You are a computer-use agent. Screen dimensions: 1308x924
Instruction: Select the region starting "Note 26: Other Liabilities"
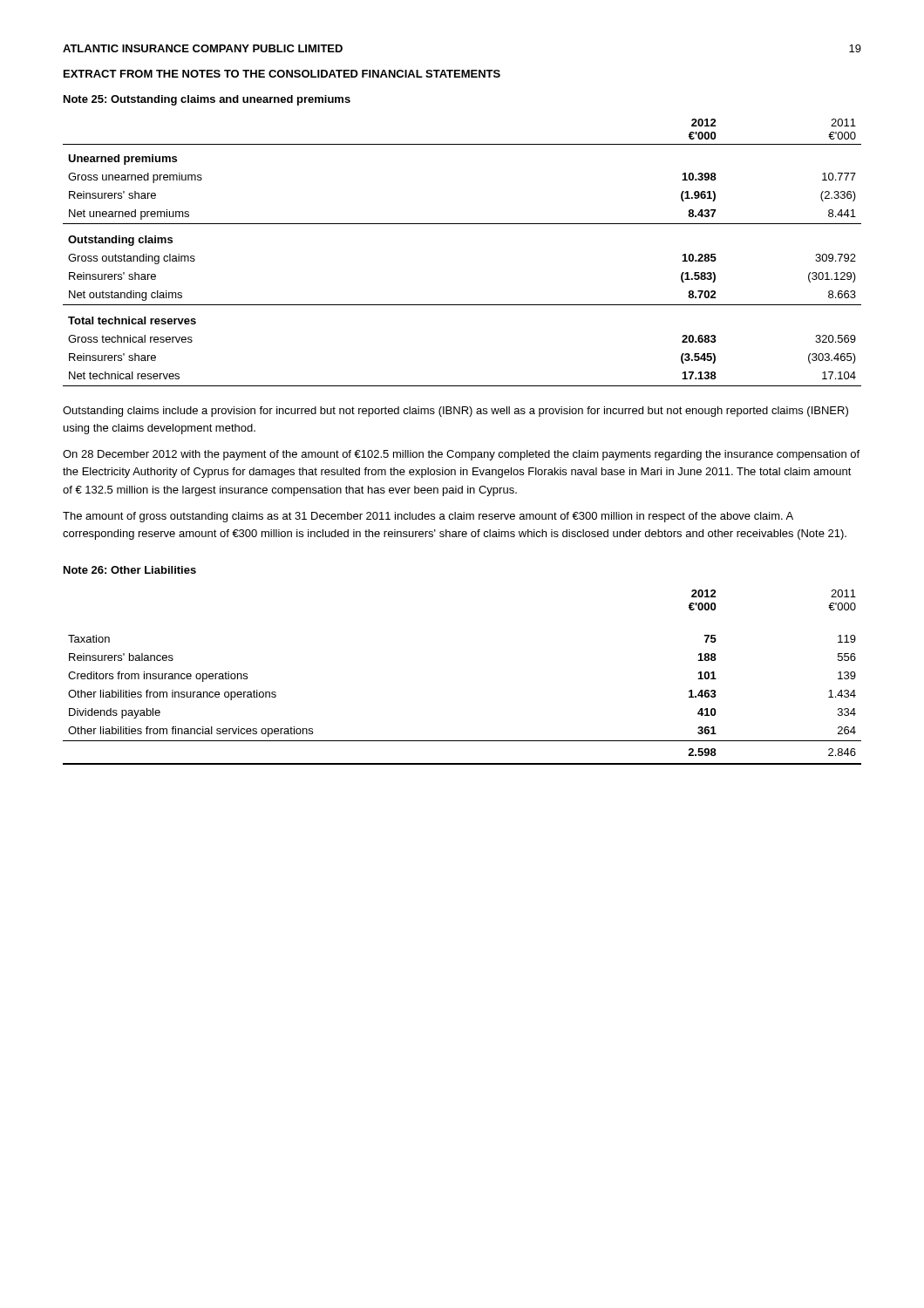tap(129, 570)
